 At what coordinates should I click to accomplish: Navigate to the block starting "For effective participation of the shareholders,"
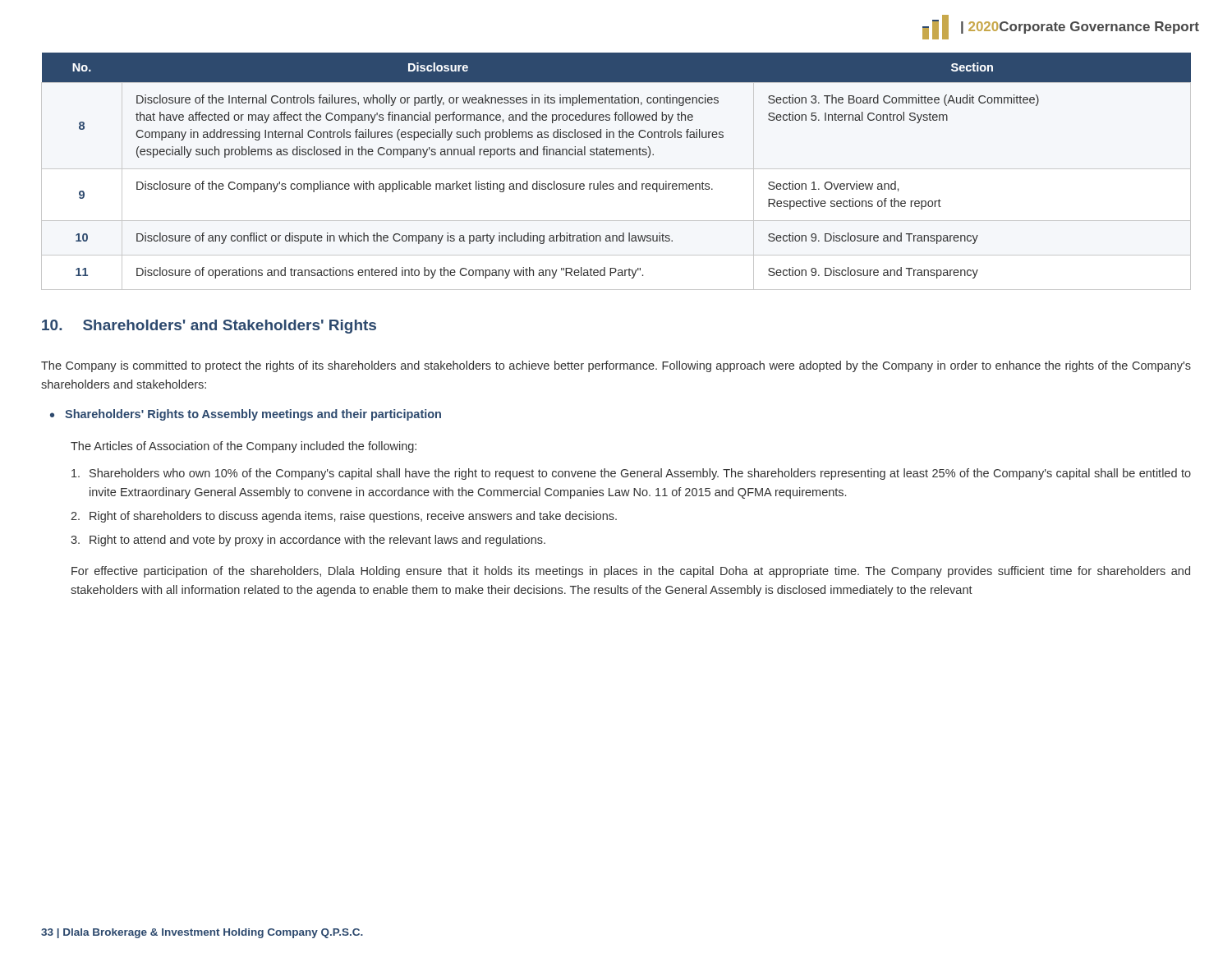click(x=631, y=581)
